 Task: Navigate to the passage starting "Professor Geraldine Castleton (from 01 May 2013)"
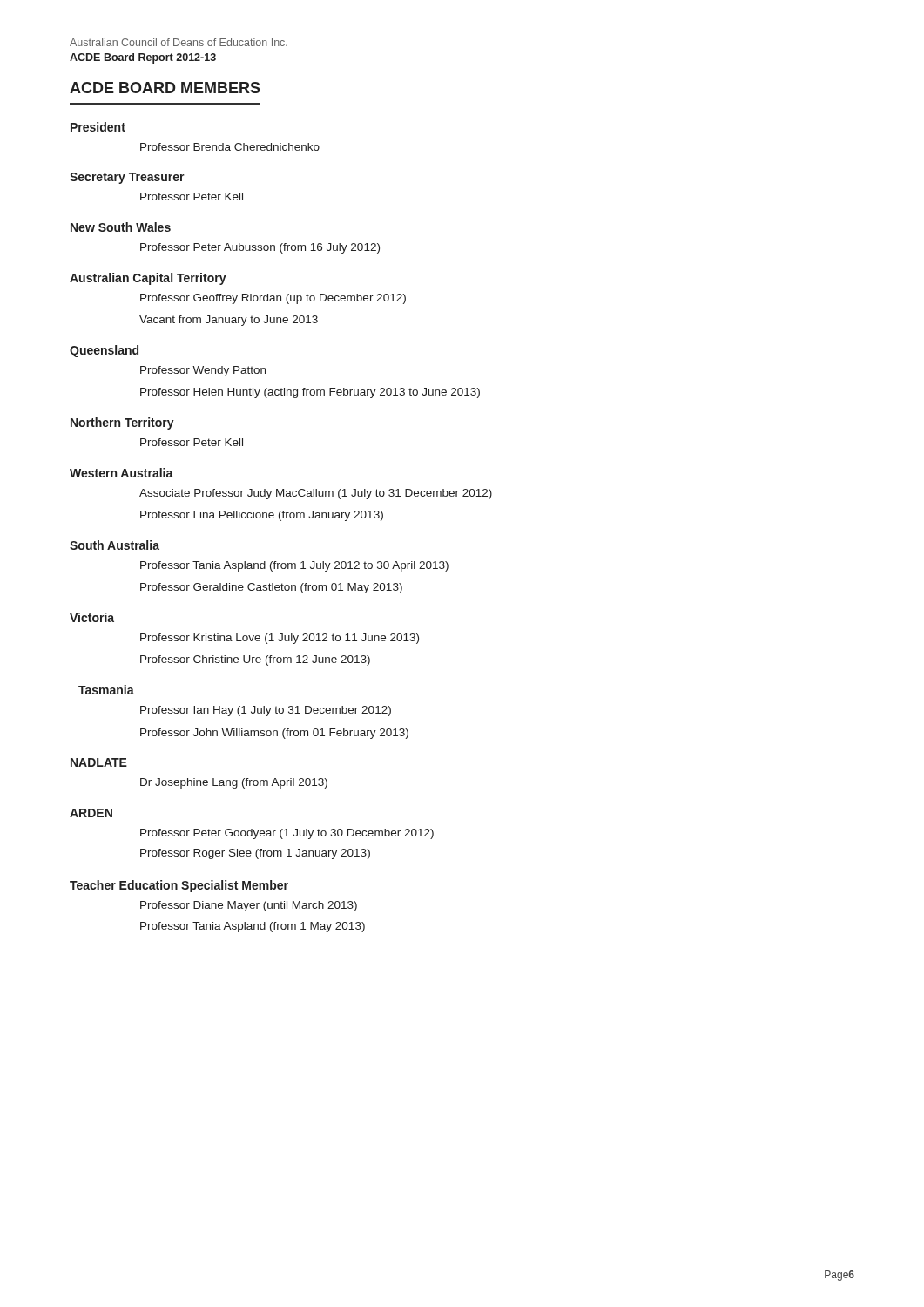[271, 588]
